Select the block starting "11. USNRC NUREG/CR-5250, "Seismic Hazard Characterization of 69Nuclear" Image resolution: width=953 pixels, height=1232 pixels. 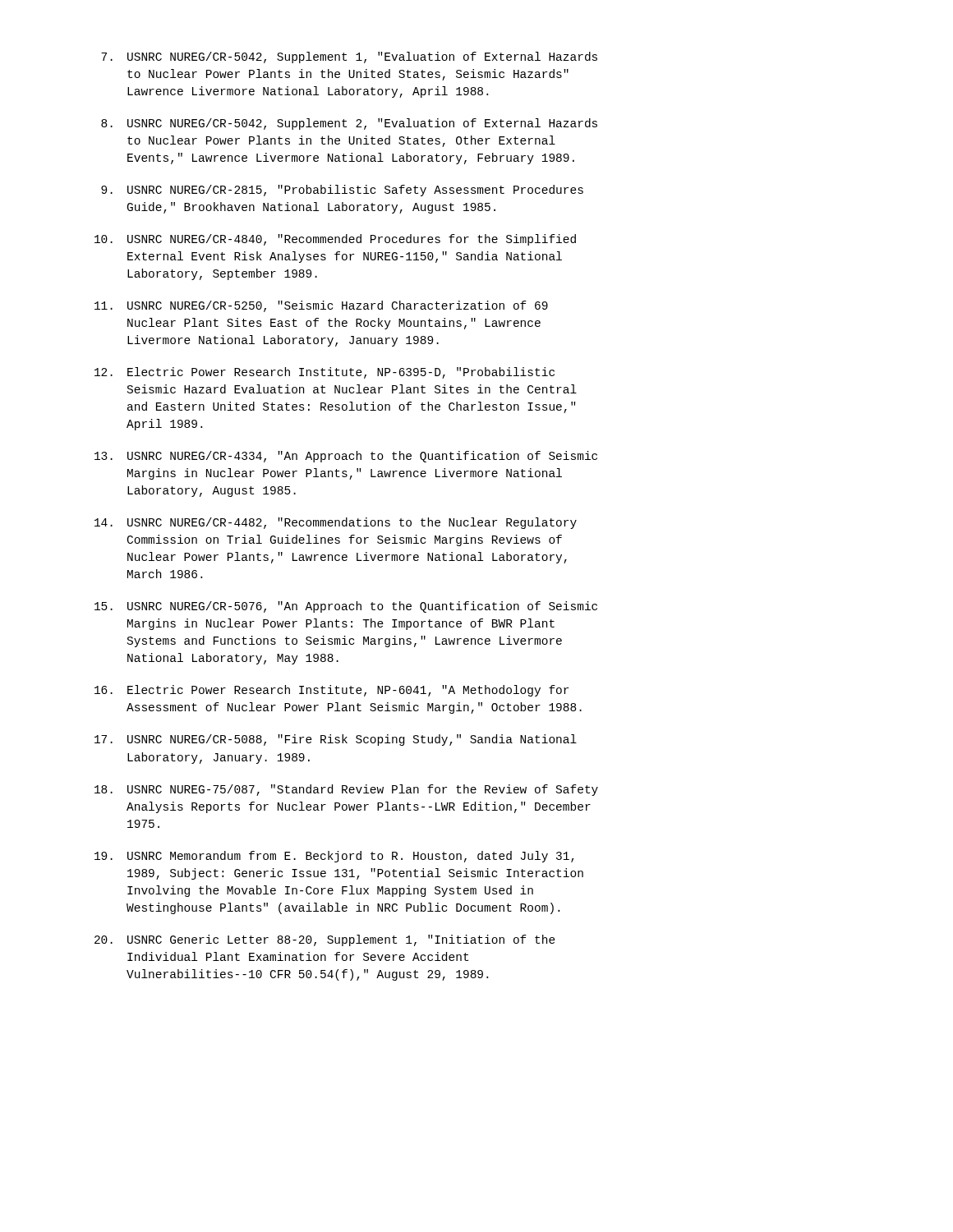click(476, 324)
